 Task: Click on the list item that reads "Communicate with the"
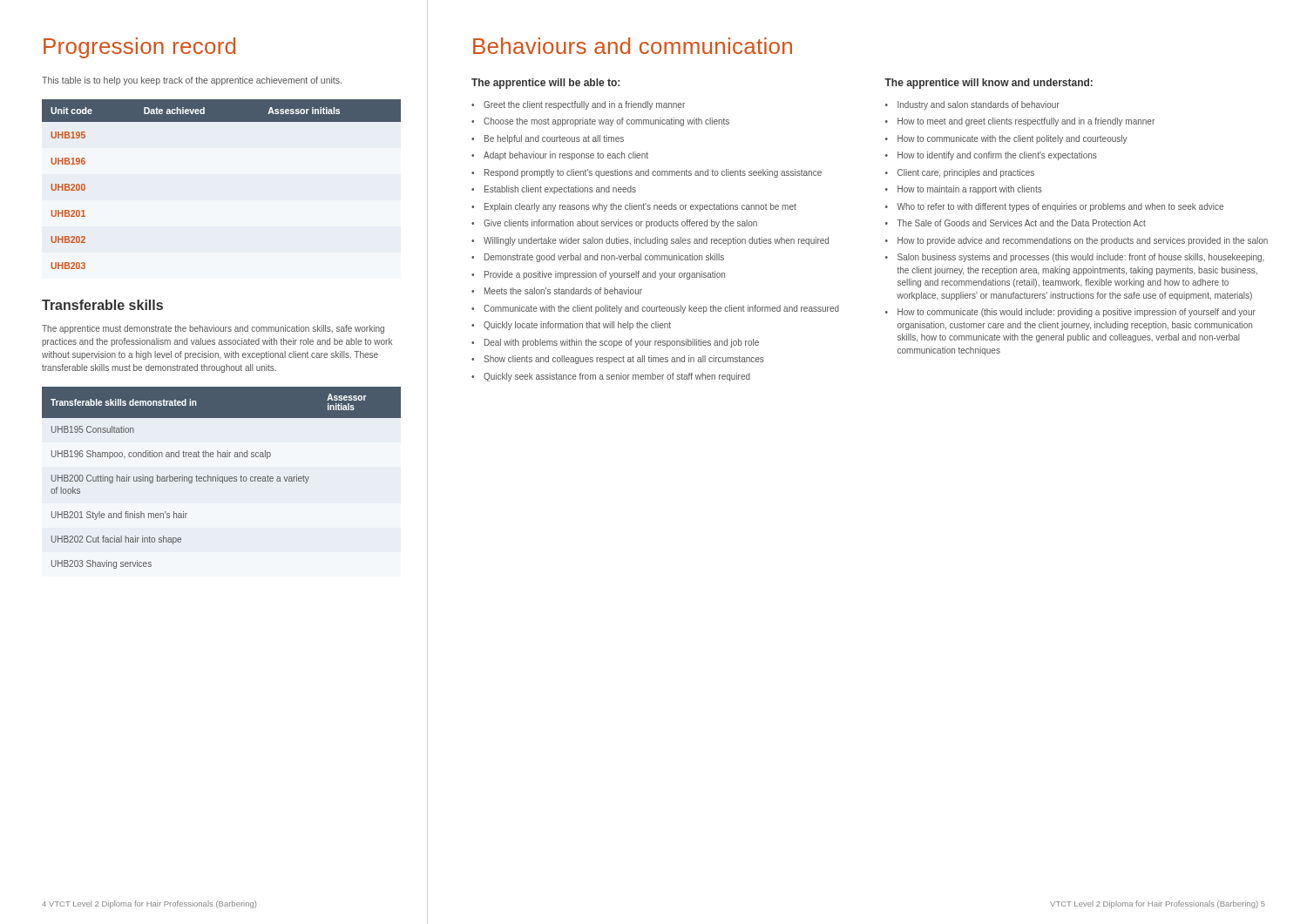tap(661, 309)
